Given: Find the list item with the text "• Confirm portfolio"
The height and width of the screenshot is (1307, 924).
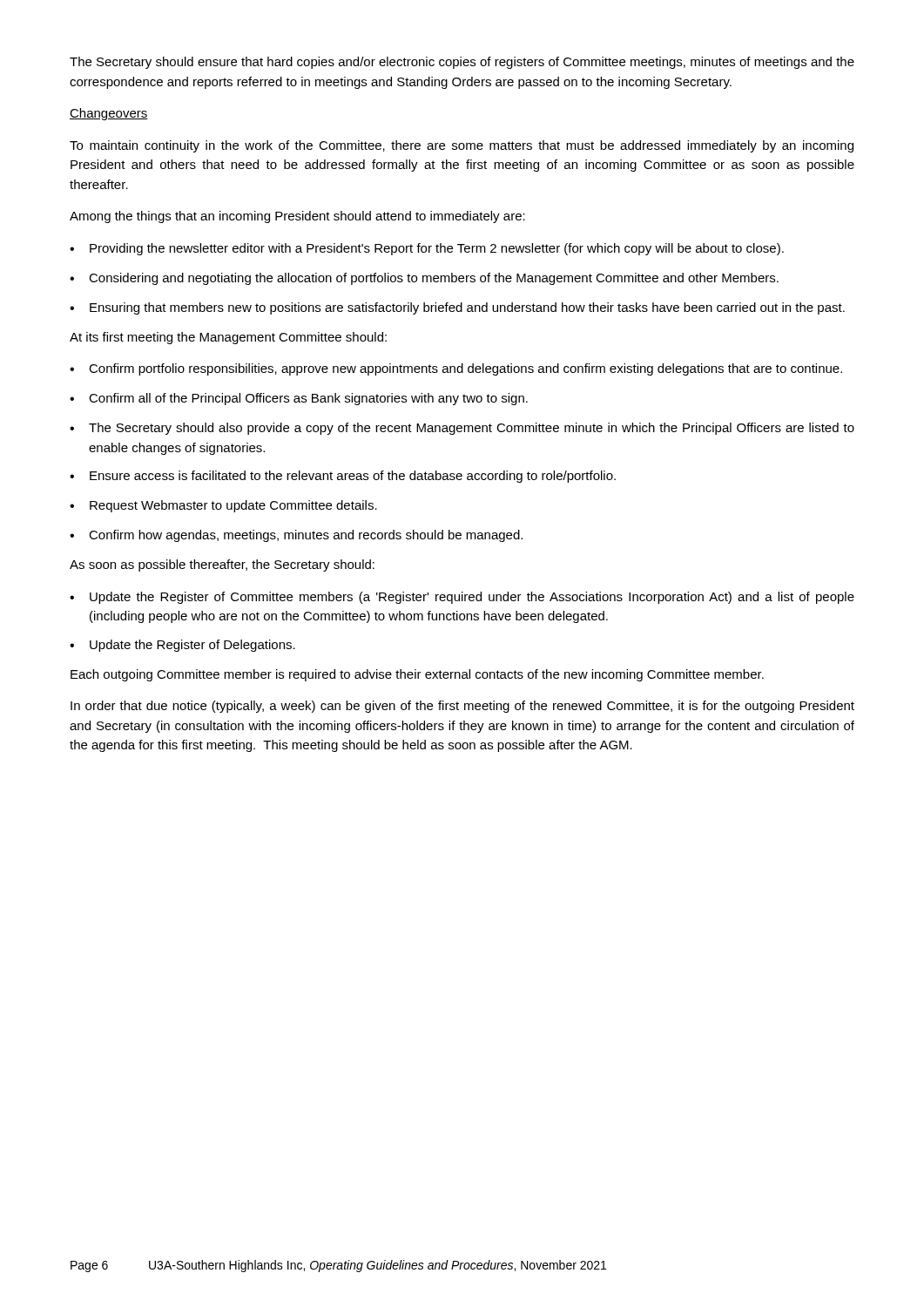Looking at the screenshot, I should [x=462, y=369].
